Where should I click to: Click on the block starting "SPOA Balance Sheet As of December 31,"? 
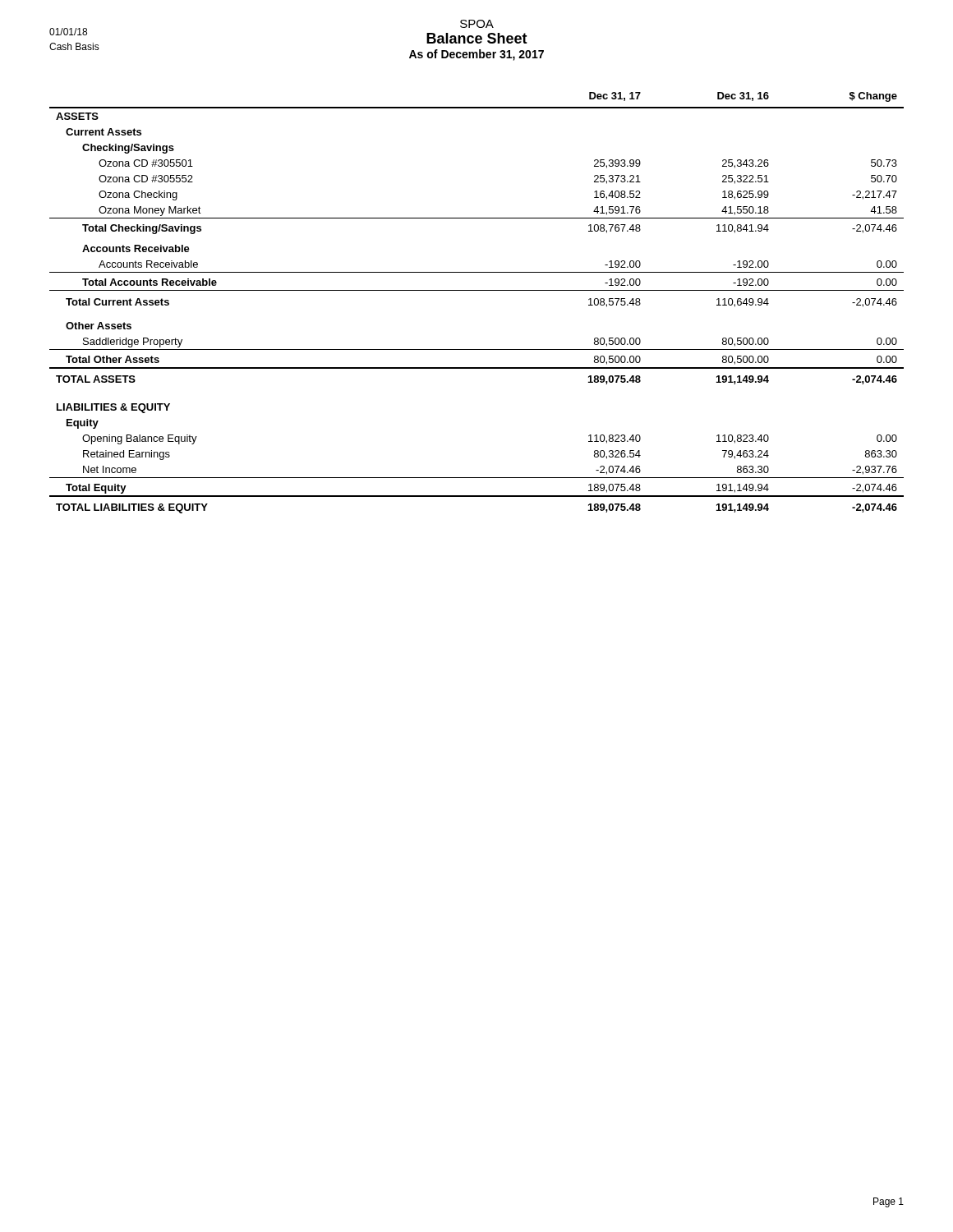476,39
